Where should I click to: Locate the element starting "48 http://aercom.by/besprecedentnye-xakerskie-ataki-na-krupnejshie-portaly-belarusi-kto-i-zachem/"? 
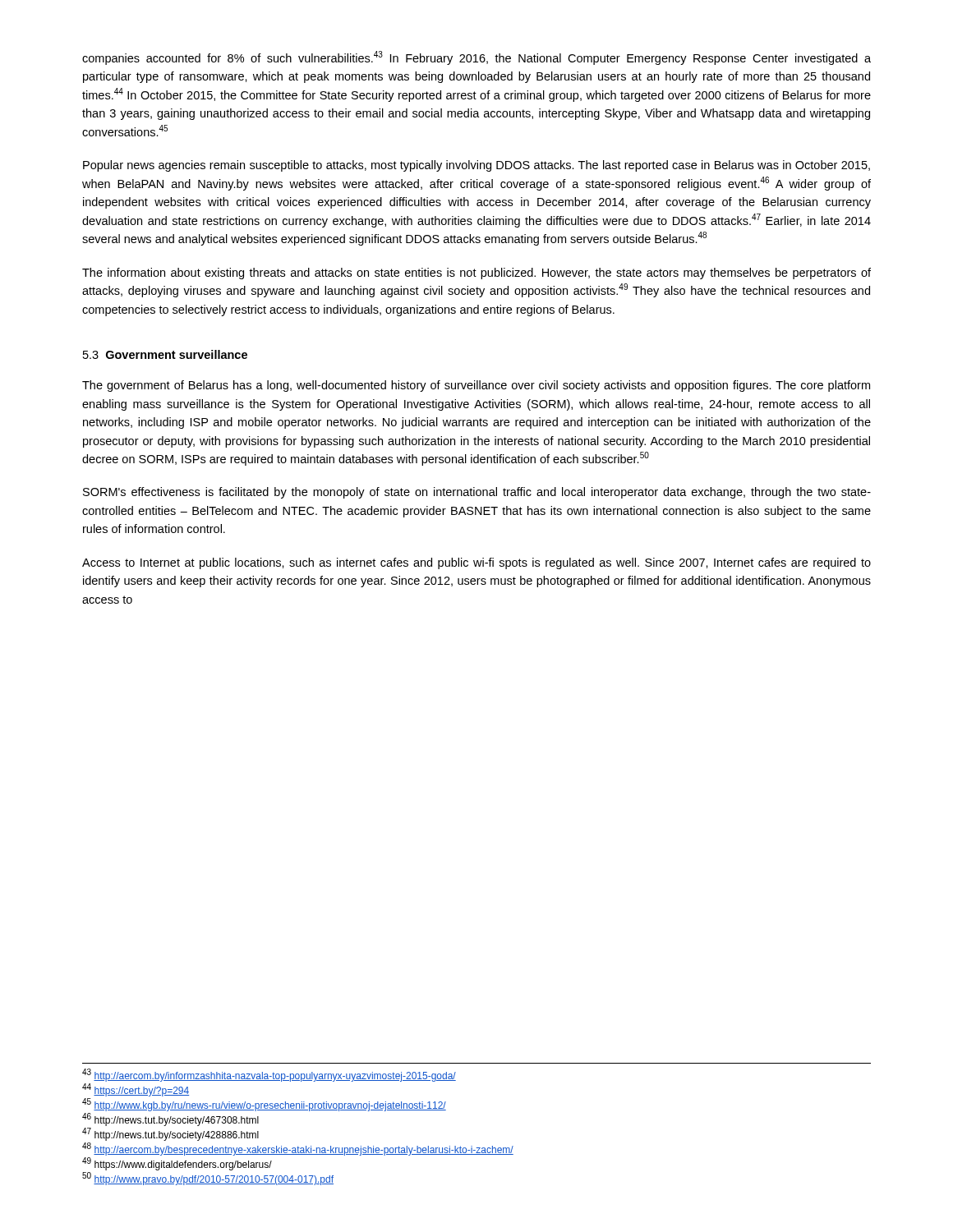pyautogui.click(x=298, y=1149)
